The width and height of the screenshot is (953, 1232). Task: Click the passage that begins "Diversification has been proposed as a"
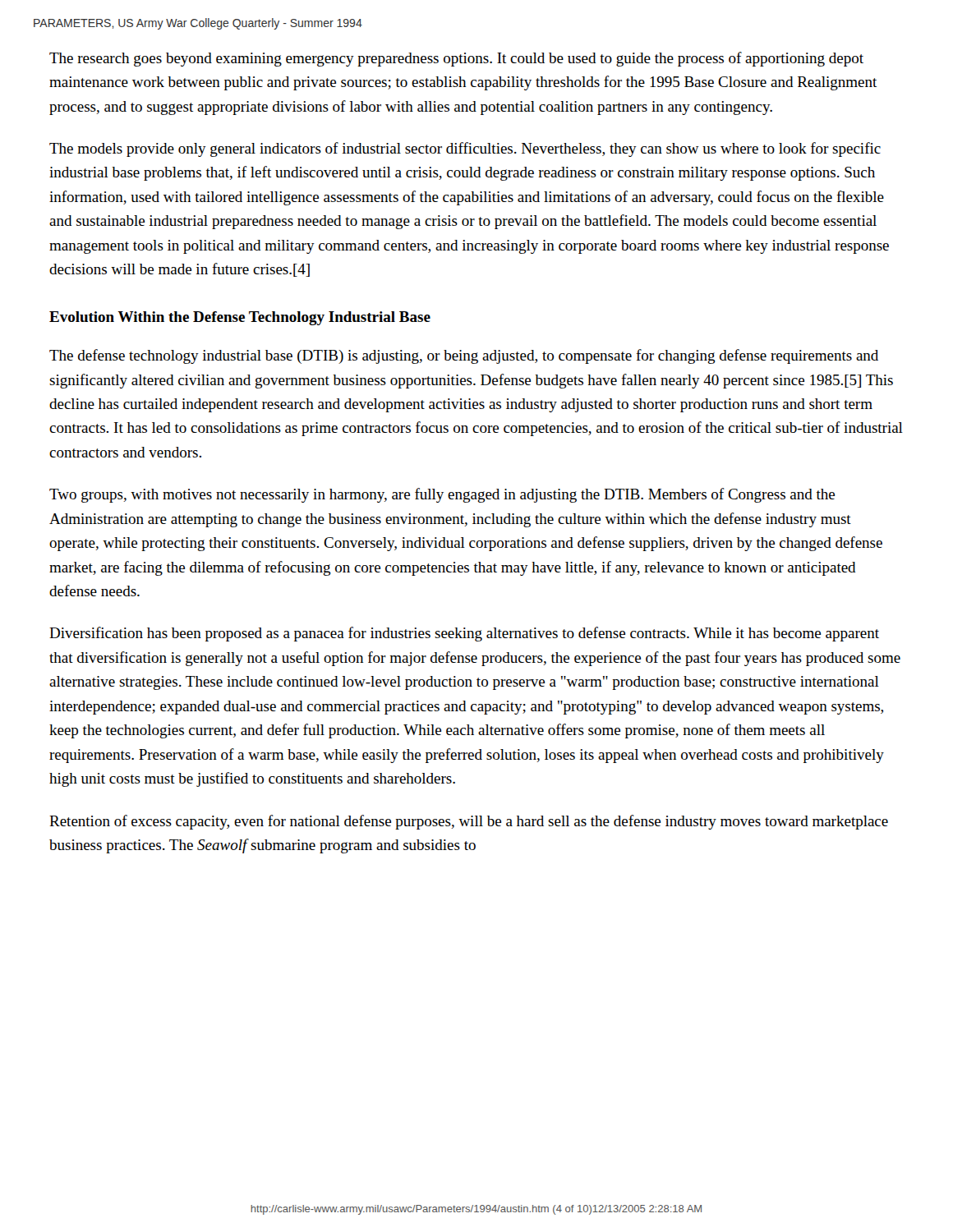[x=475, y=706]
